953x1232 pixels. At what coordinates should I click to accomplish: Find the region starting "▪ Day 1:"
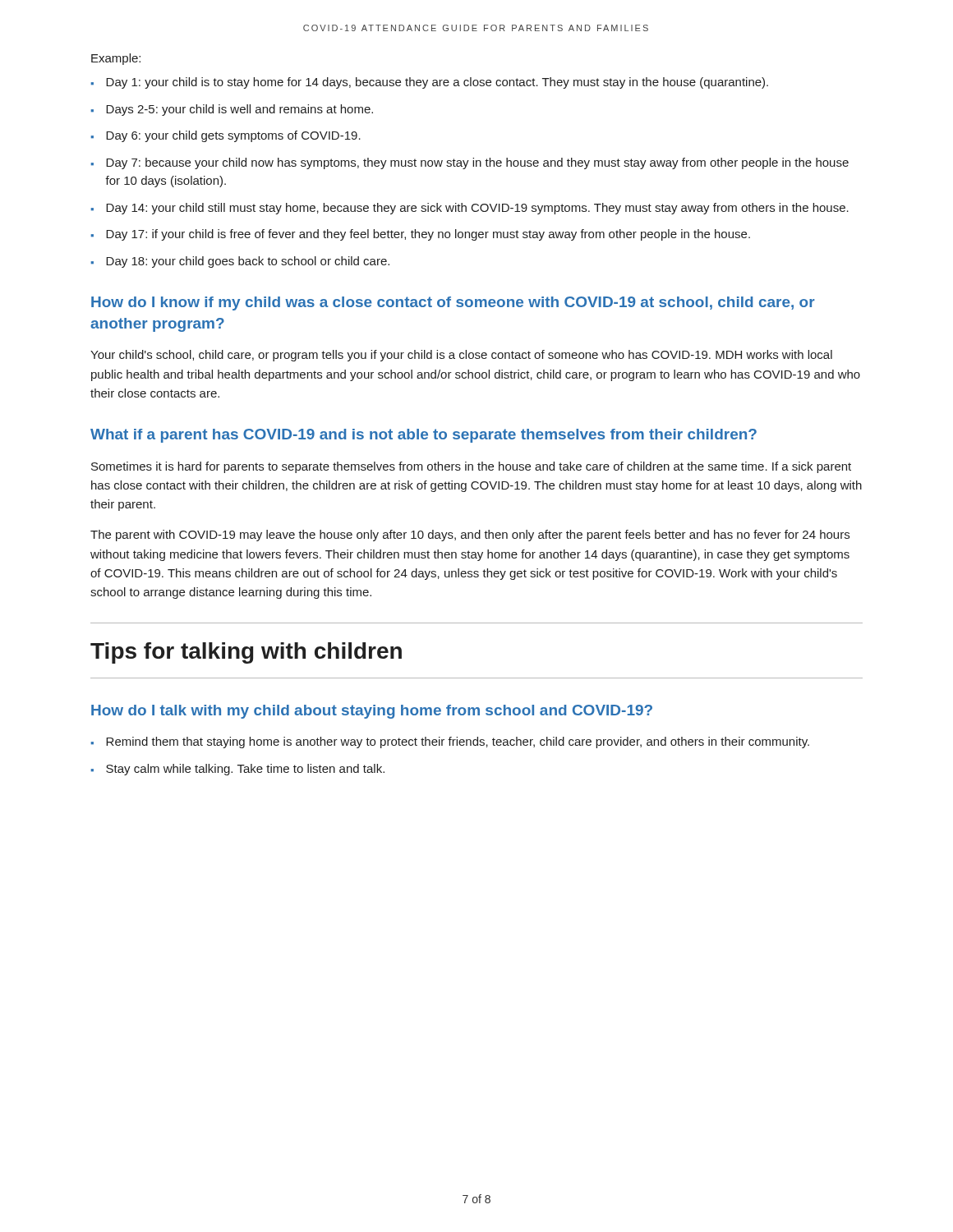click(x=430, y=82)
